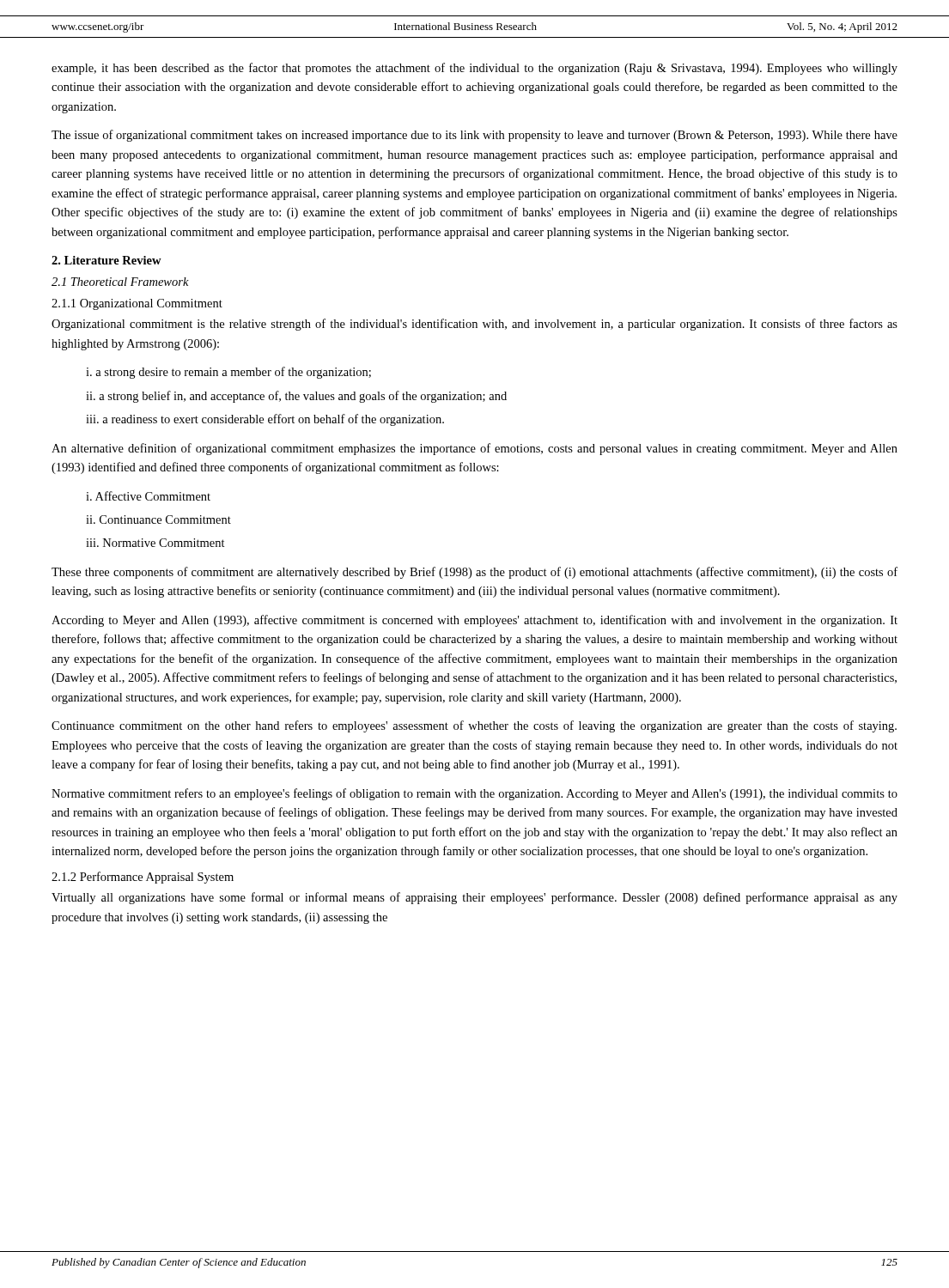Navigate to the text starting "2.1 Theoretical Framework"
This screenshot has height=1288, width=949.
coord(120,282)
